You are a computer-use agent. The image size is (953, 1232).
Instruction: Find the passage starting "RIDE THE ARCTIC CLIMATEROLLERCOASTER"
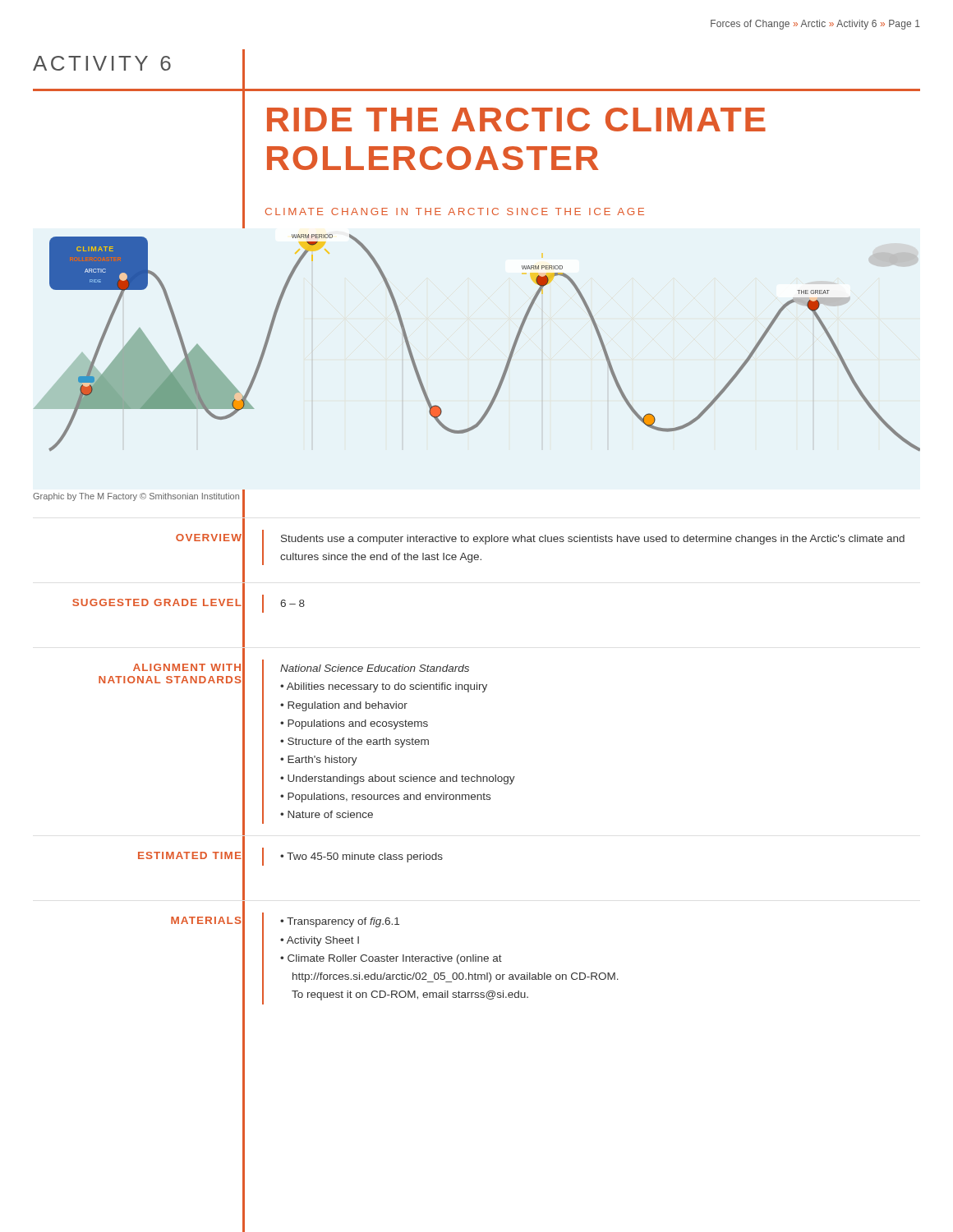(x=592, y=139)
